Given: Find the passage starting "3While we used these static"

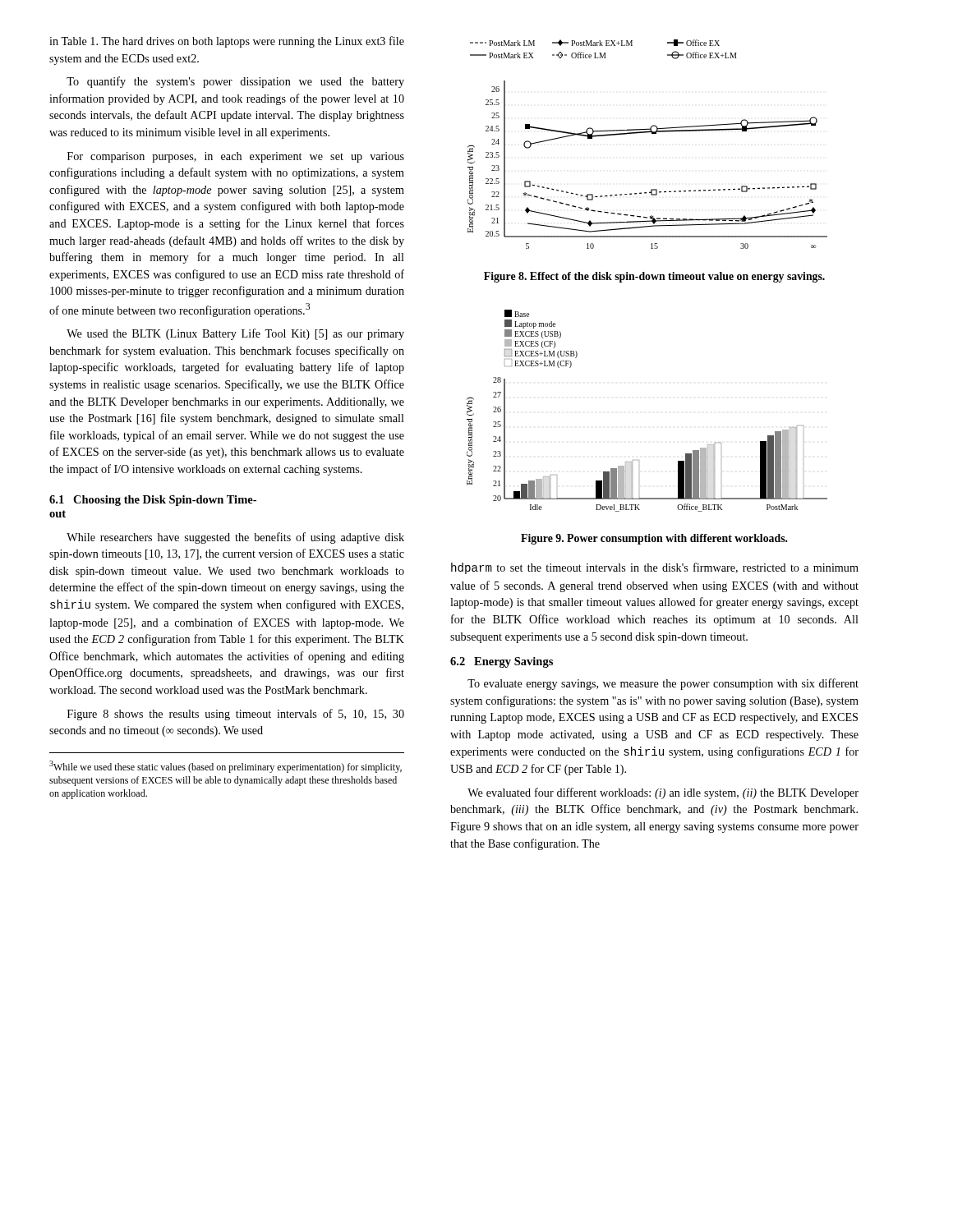Looking at the screenshot, I should coord(226,779).
